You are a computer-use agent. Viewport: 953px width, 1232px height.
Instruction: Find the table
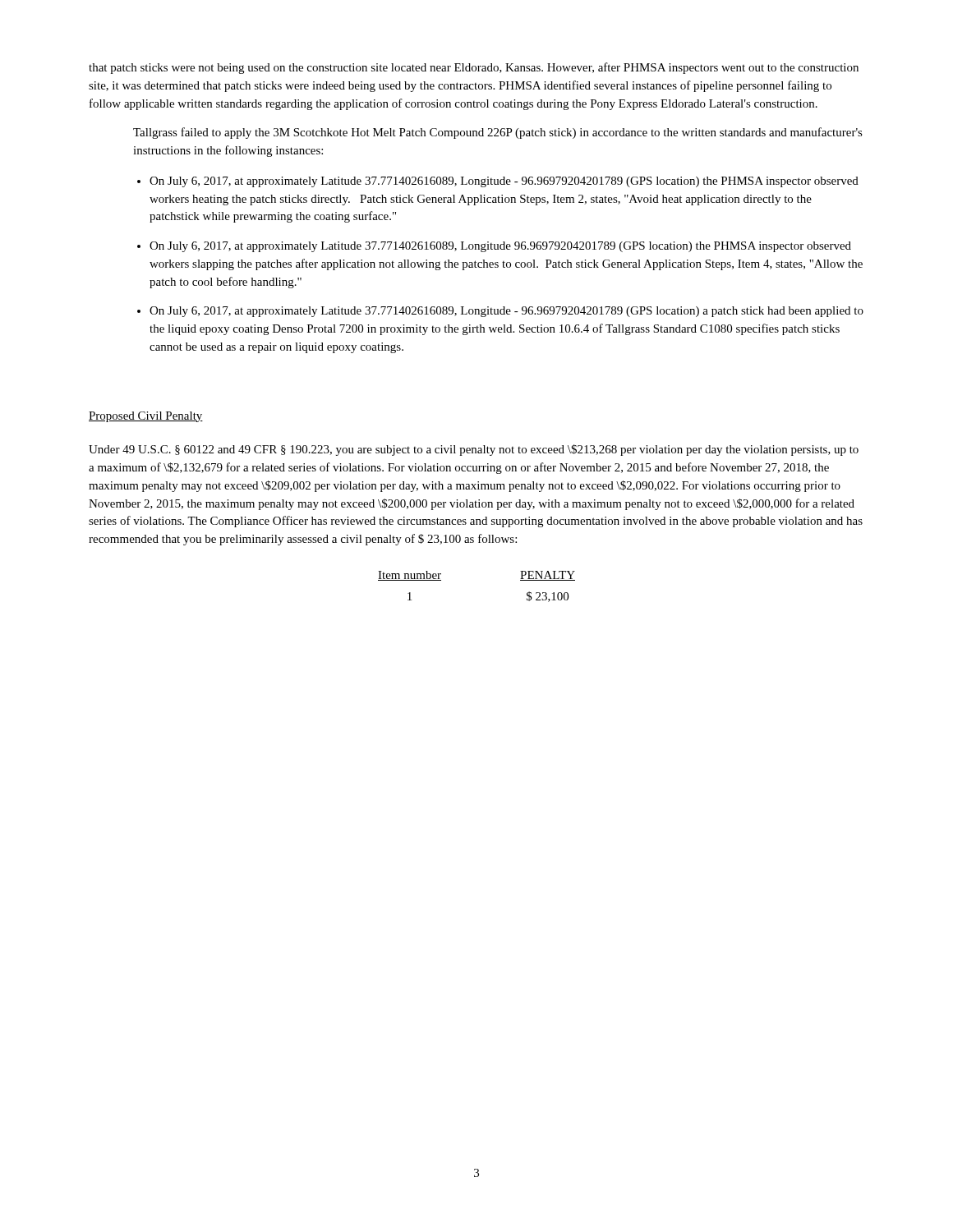pyautogui.click(x=476, y=586)
